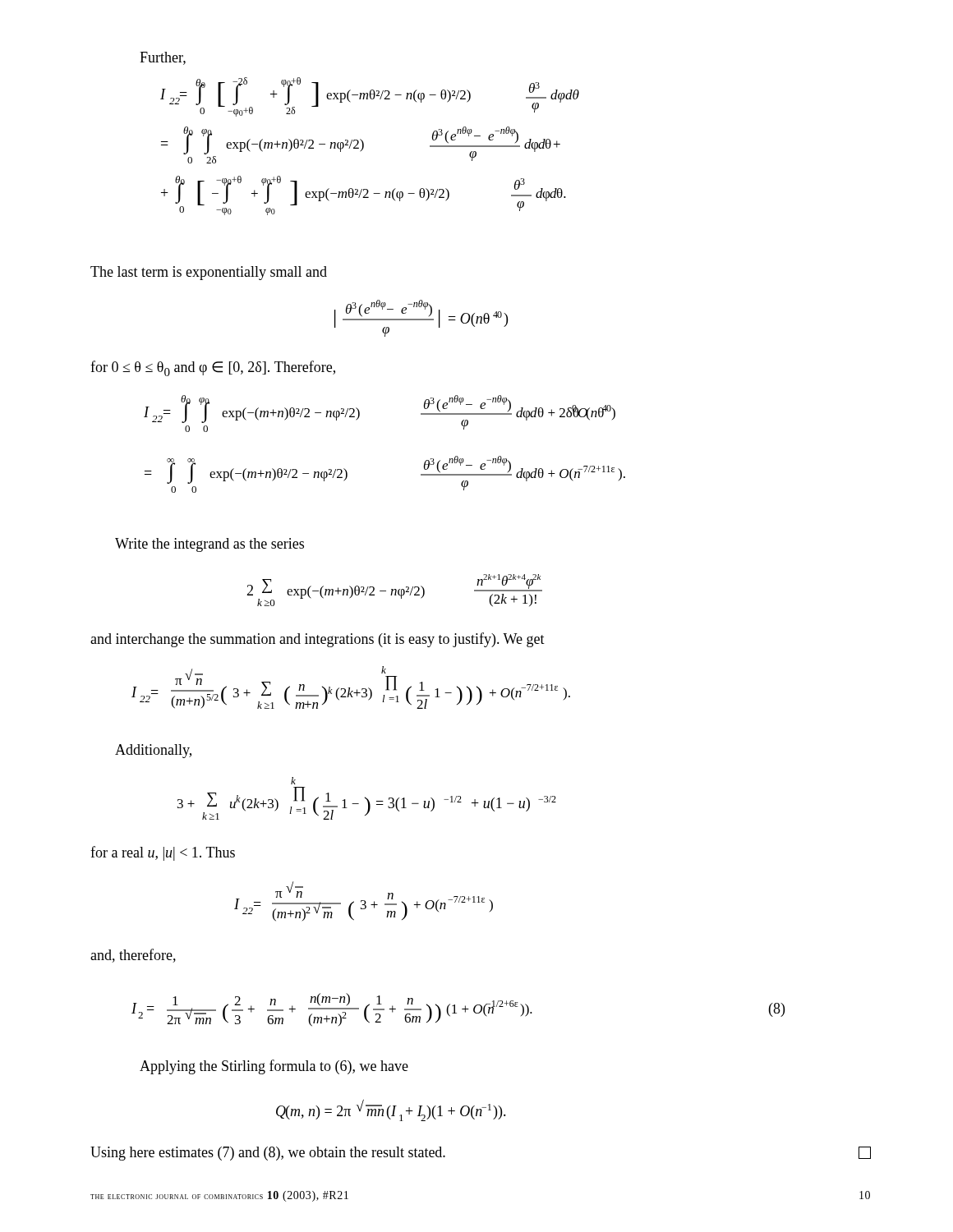This screenshot has height=1232, width=953.
Task: Click on the text starting "3 + ∑"
Action: (481, 801)
